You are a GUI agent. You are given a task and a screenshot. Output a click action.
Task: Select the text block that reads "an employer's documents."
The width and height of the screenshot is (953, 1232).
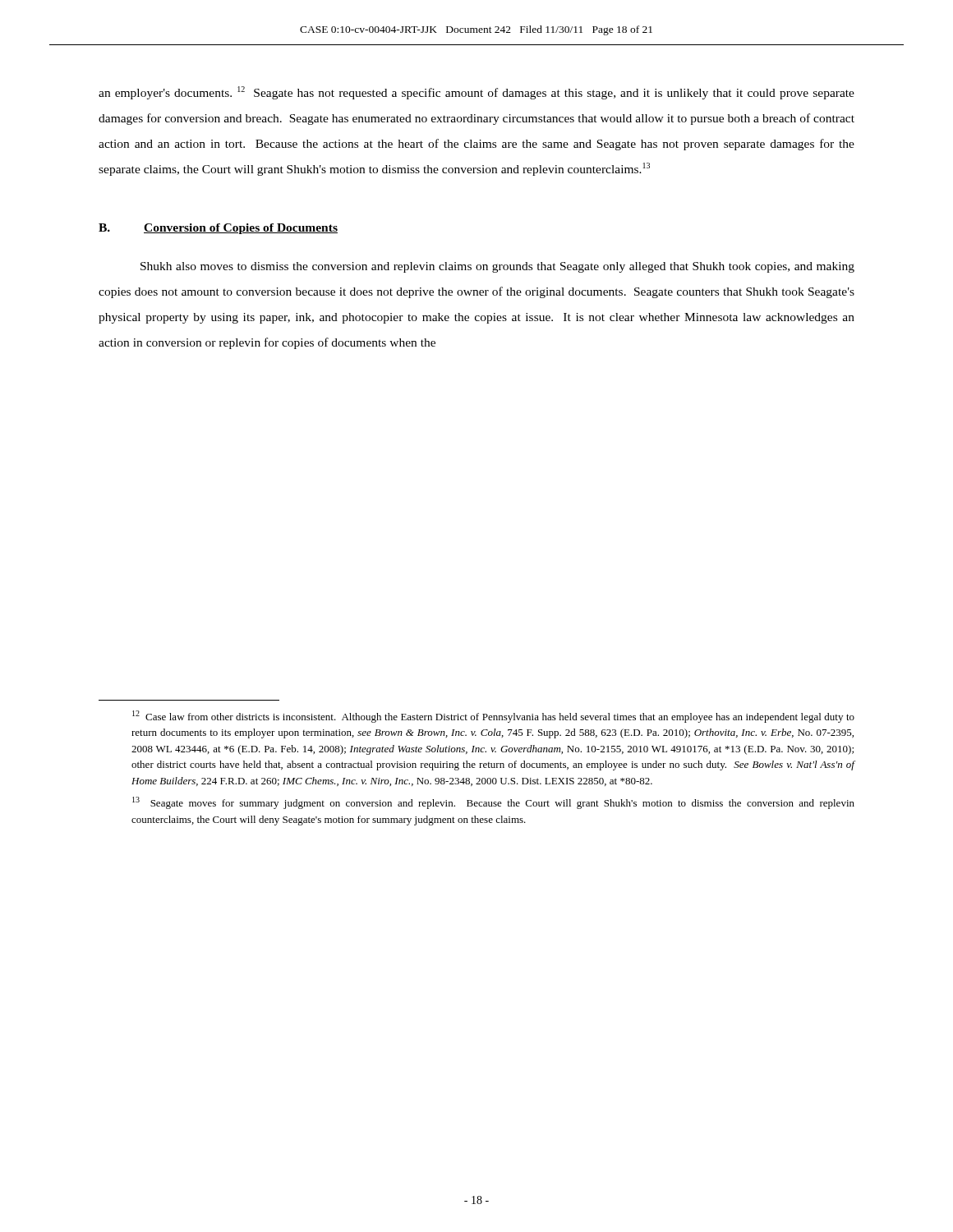[x=476, y=131]
